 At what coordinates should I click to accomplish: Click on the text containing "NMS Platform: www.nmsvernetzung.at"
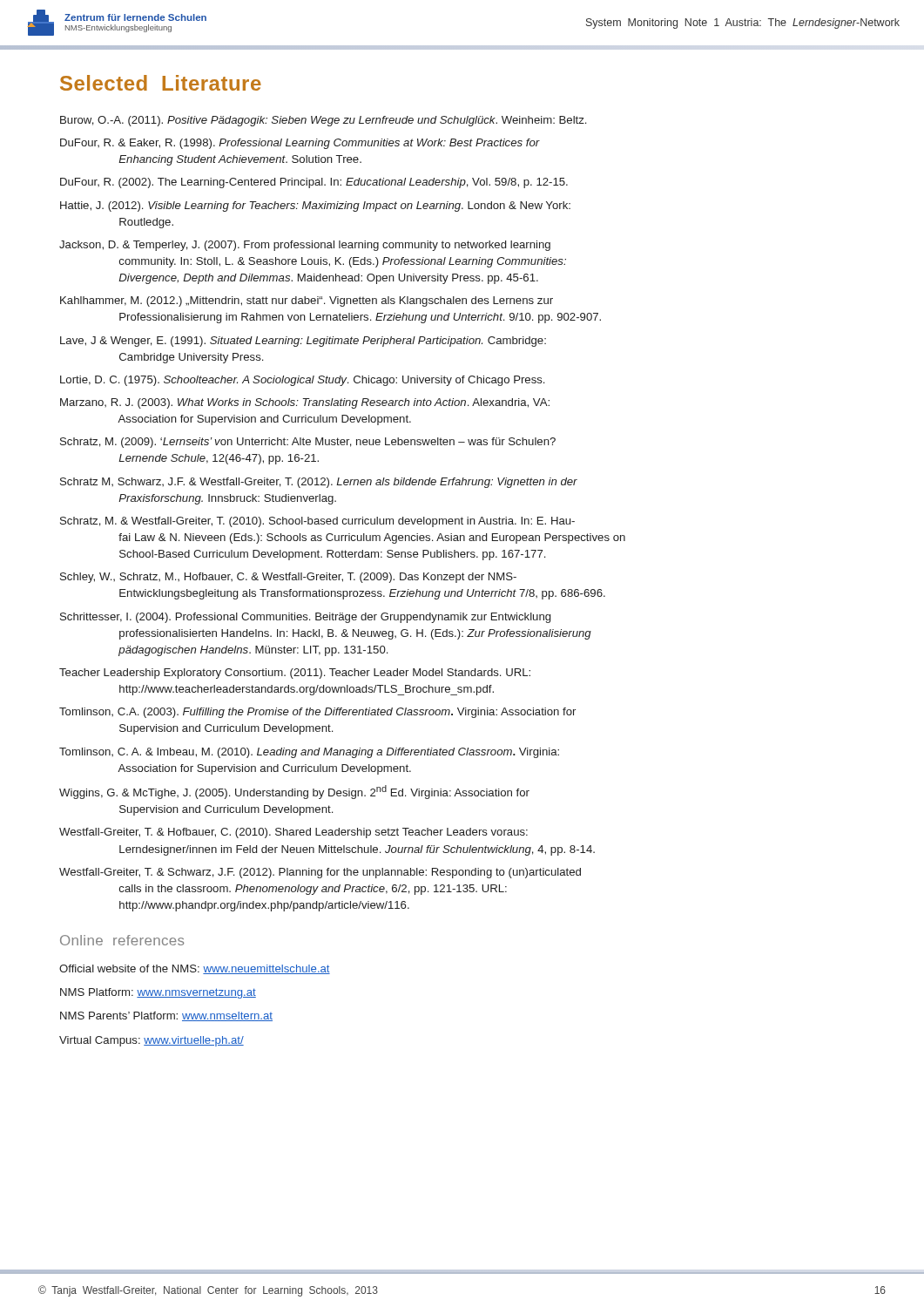[x=158, y=992]
